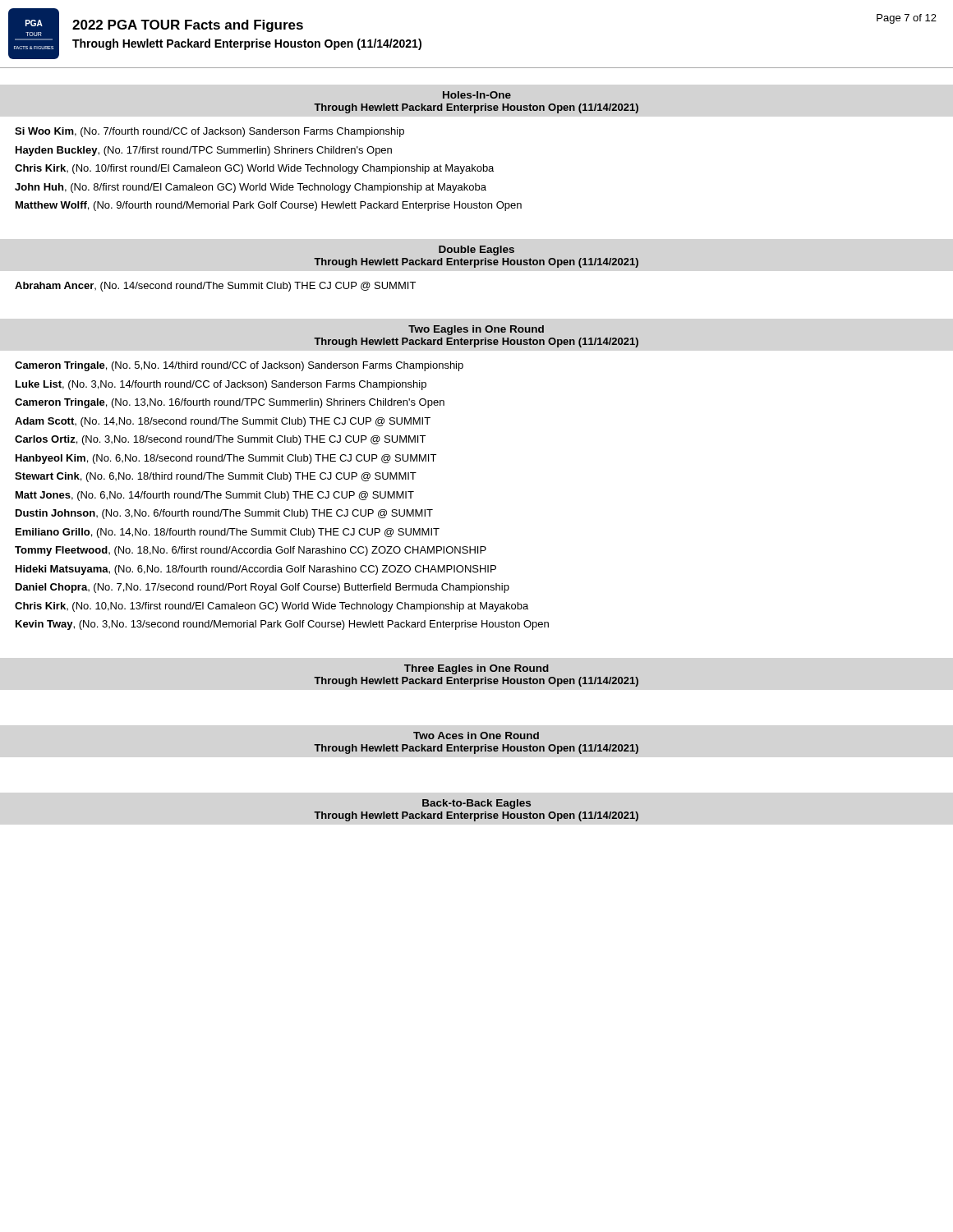Click the section header that begins "Back-to-Back Eagles Through"
This screenshot has width=953, height=1232.
coord(476,809)
